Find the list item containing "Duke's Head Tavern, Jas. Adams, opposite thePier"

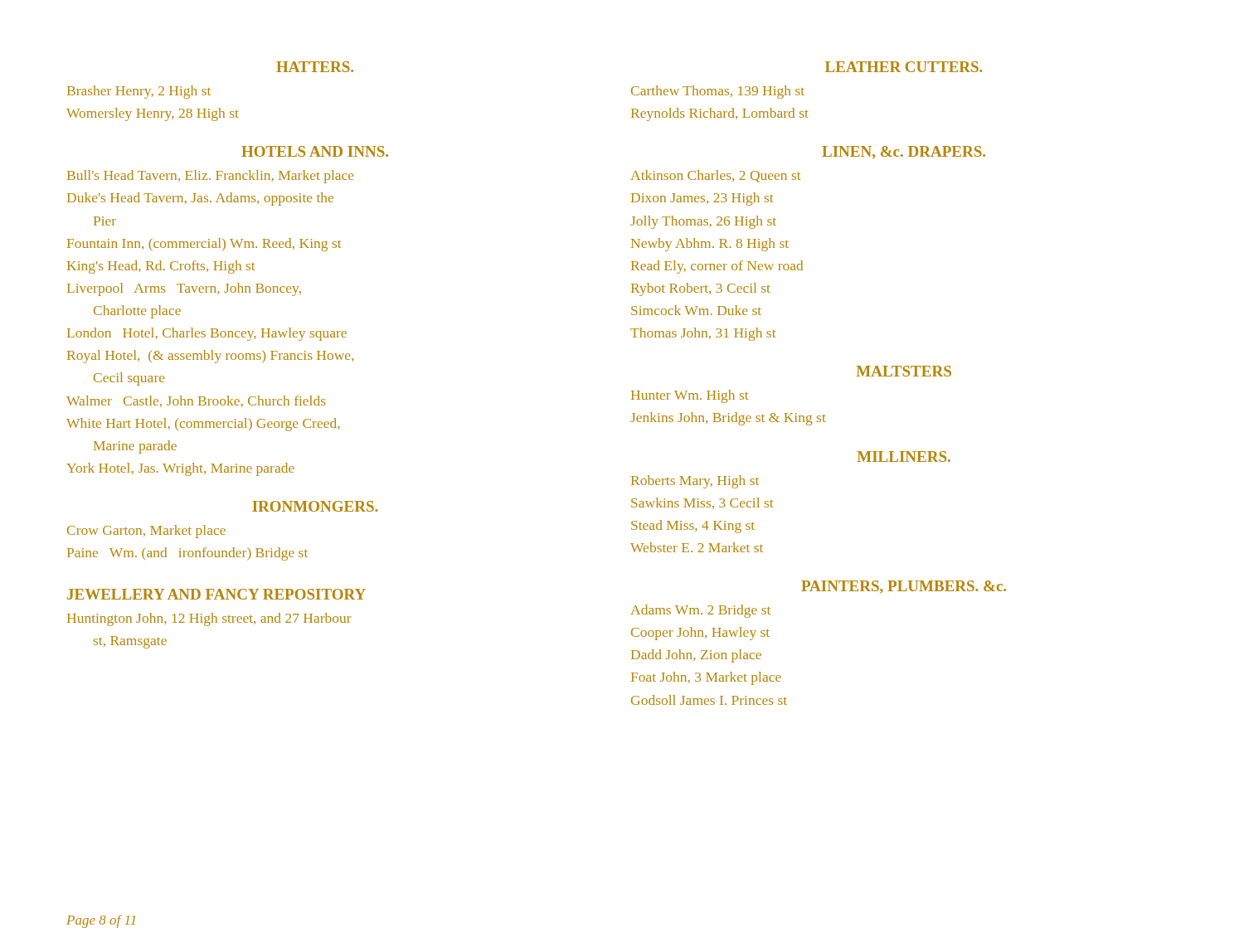200,209
